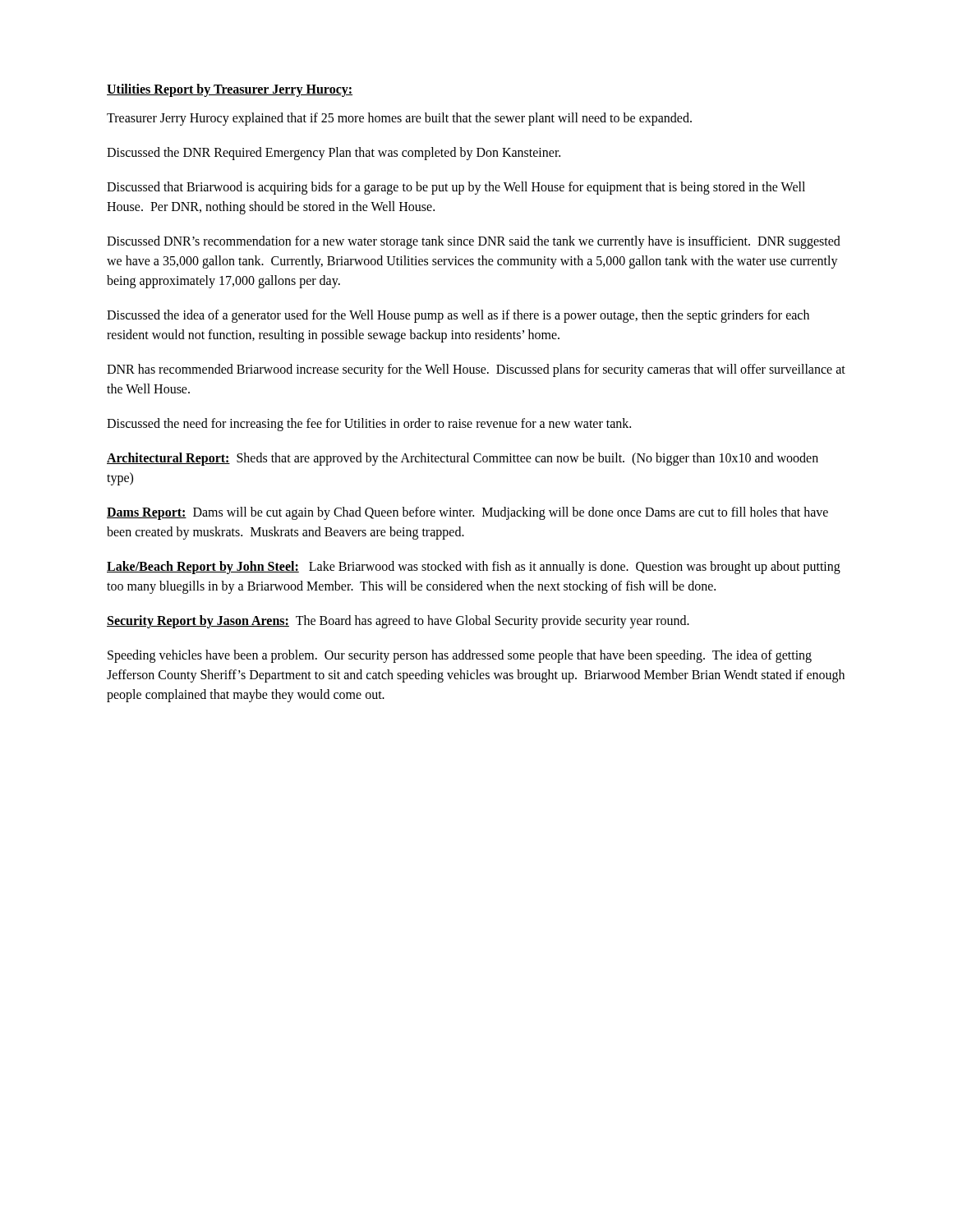Select the text block with the text "Discussed DNR’s recommendation for a new"
Screen dimensions: 1232x953
[x=474, y=261]
